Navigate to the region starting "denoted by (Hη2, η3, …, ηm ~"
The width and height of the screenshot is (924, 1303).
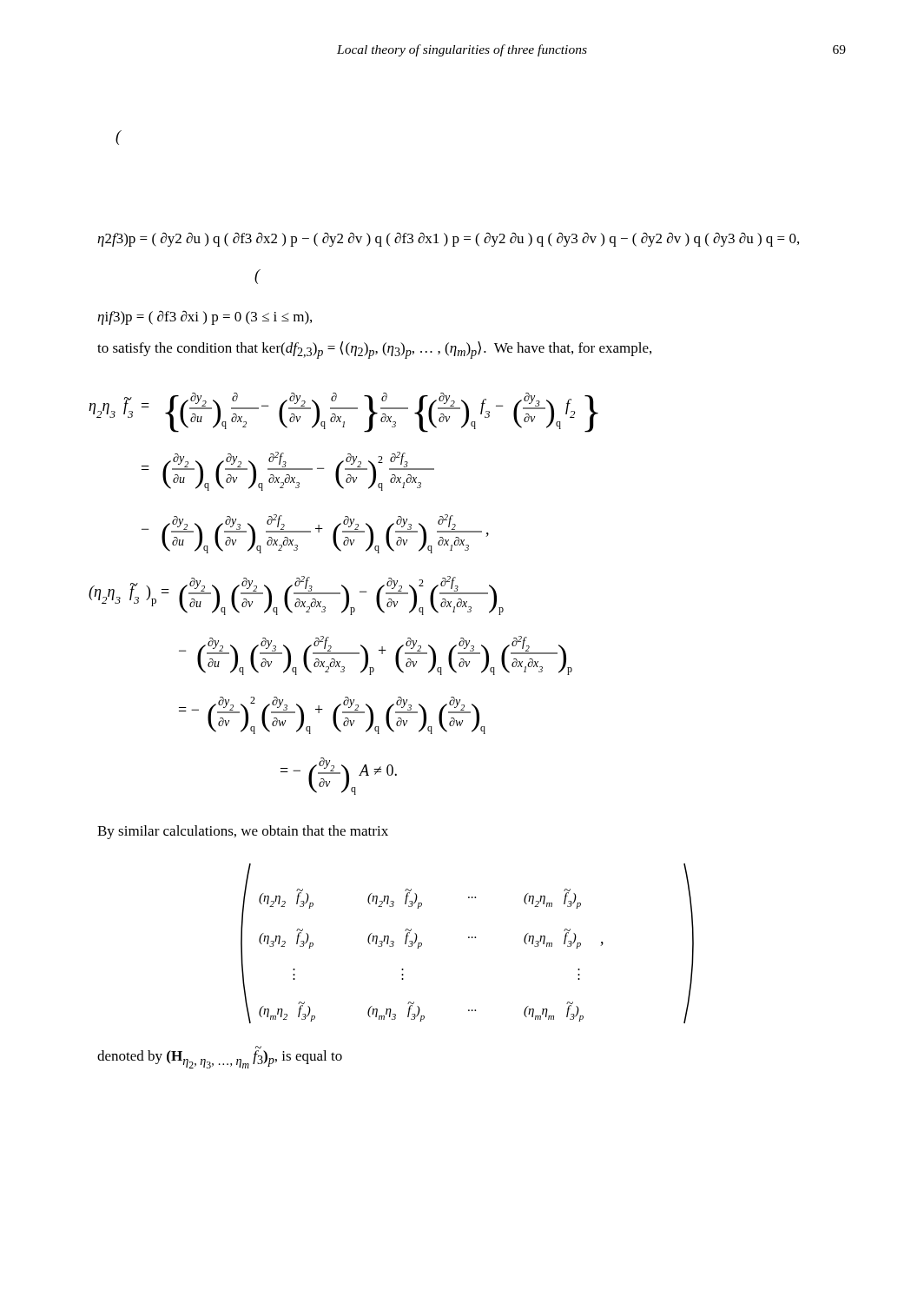(x=220, y=1058)
